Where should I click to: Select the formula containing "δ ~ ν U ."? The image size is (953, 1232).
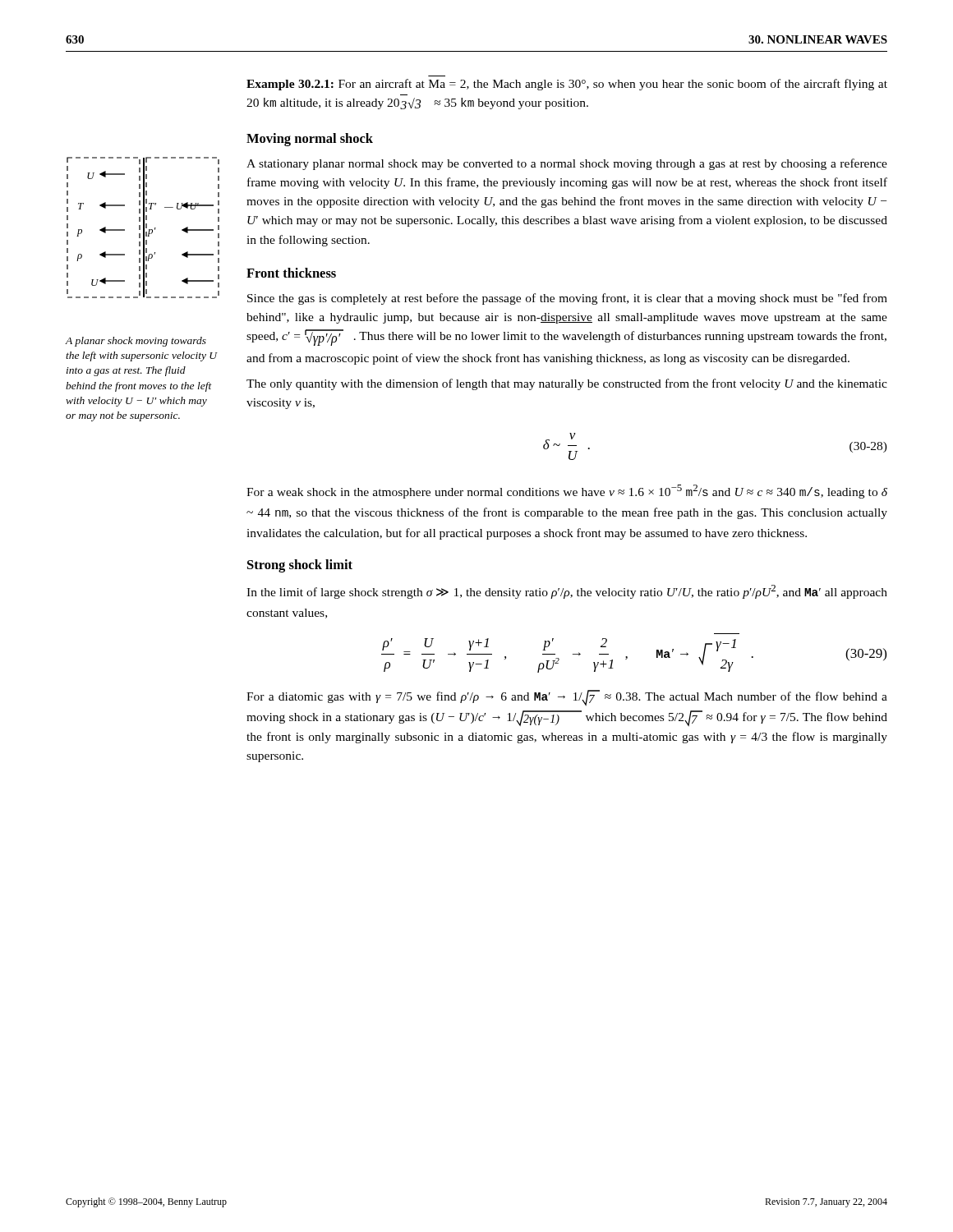[573, 446]
